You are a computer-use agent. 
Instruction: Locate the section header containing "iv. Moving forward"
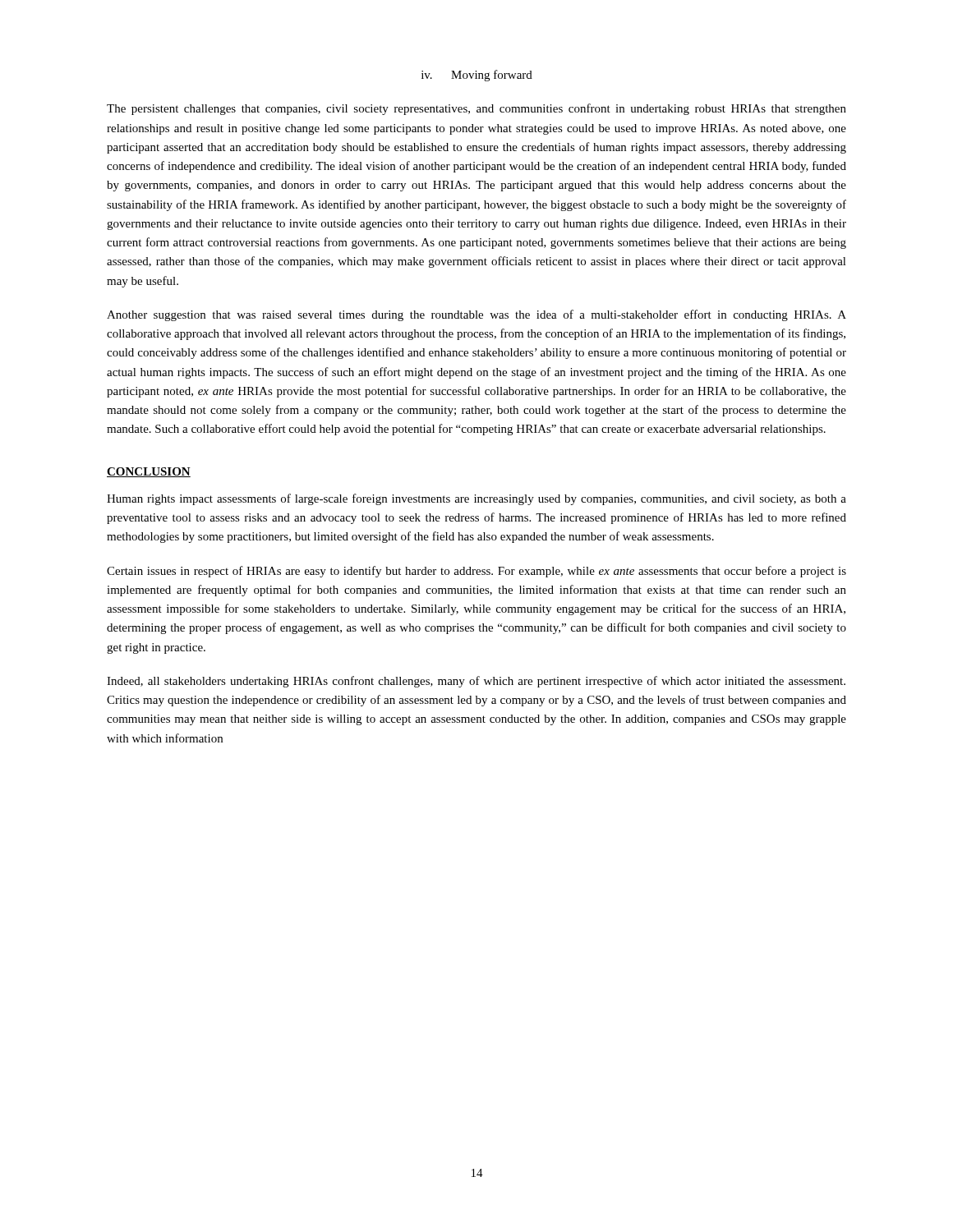pyautogui.click(x=476, y=75)
